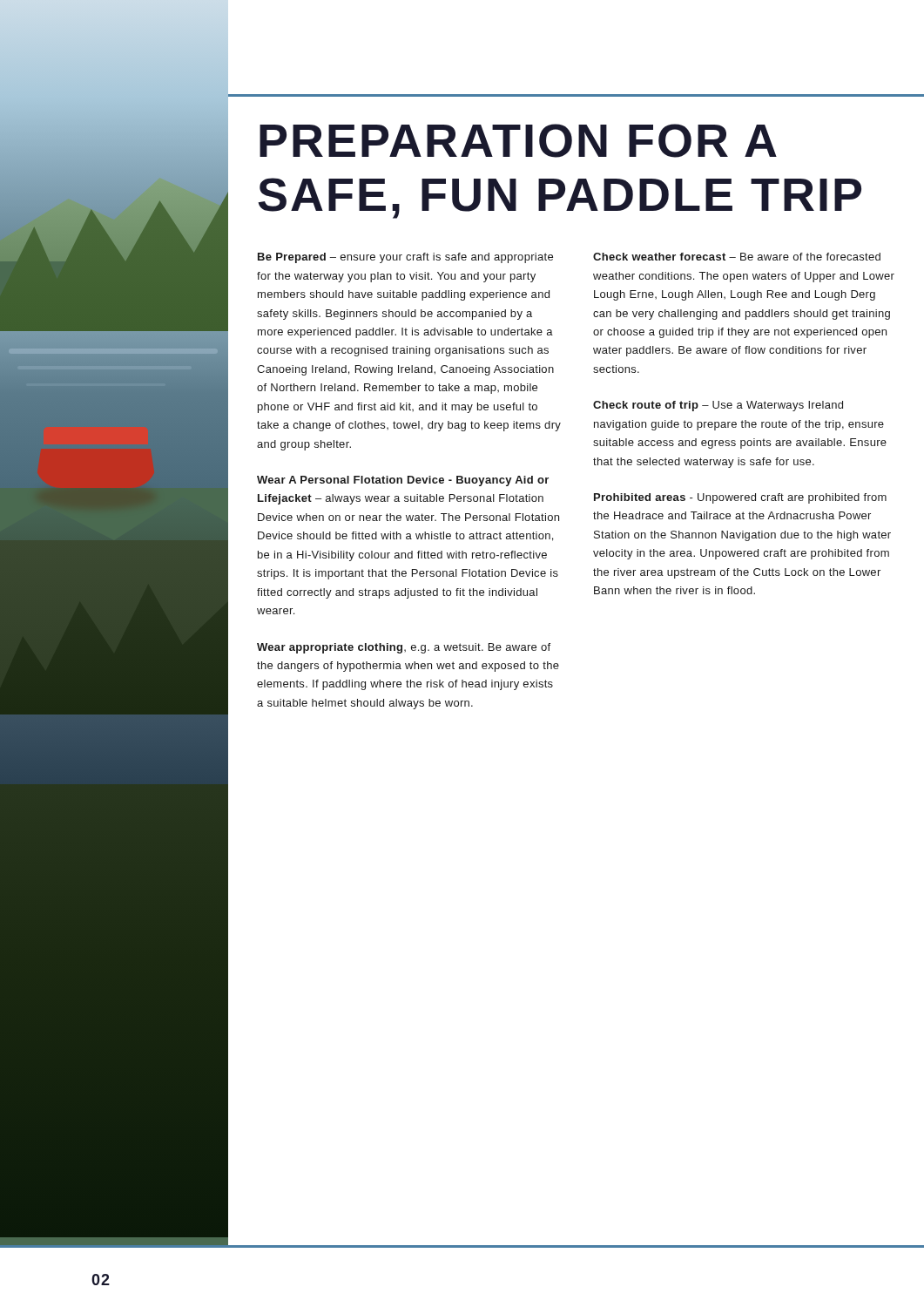Click on the text block starting "PREPARATION FOR ASAFE, FUN PADDLE TRIP"

pos(577,167)
